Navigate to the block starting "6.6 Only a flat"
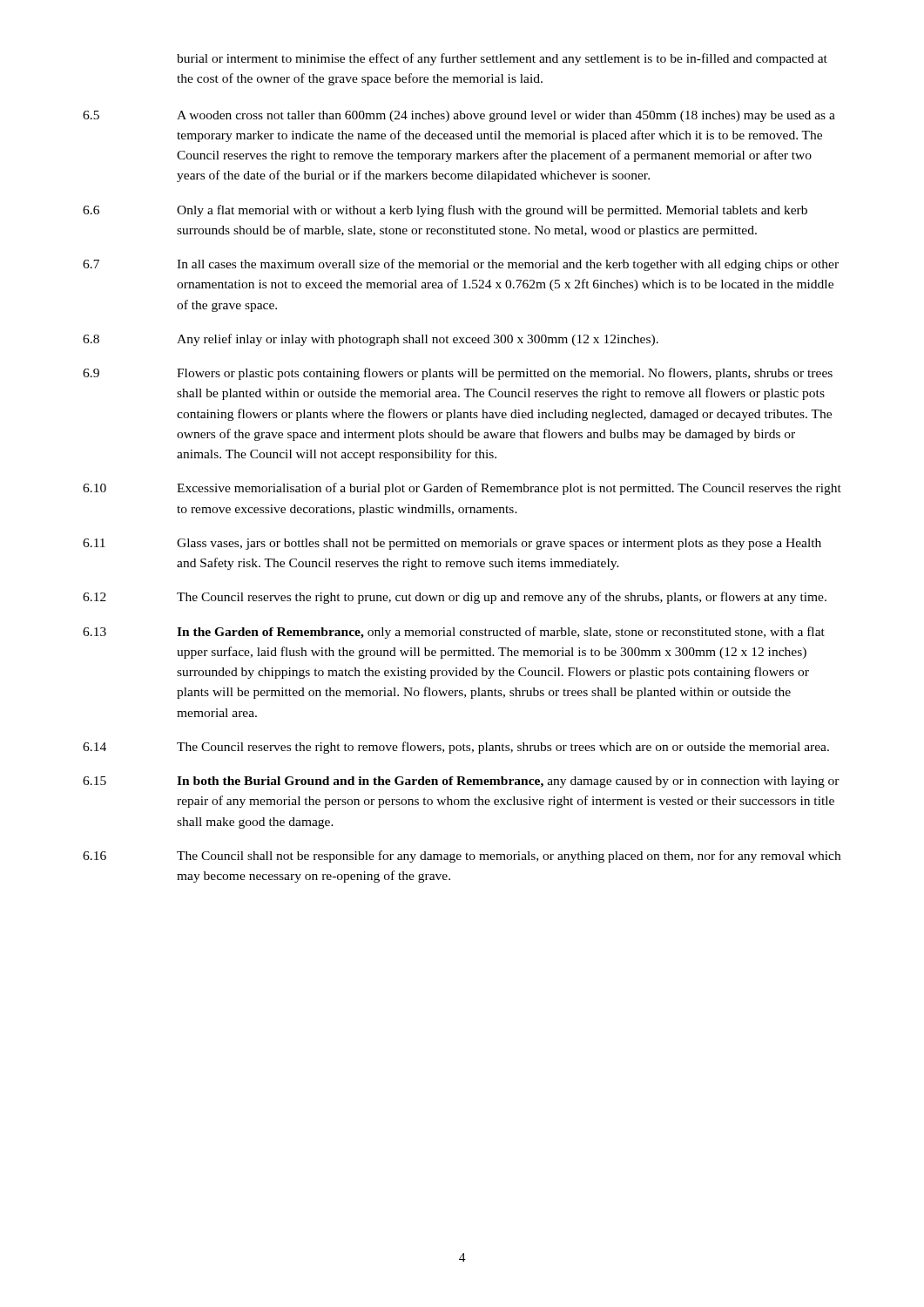 pos(462,219)
